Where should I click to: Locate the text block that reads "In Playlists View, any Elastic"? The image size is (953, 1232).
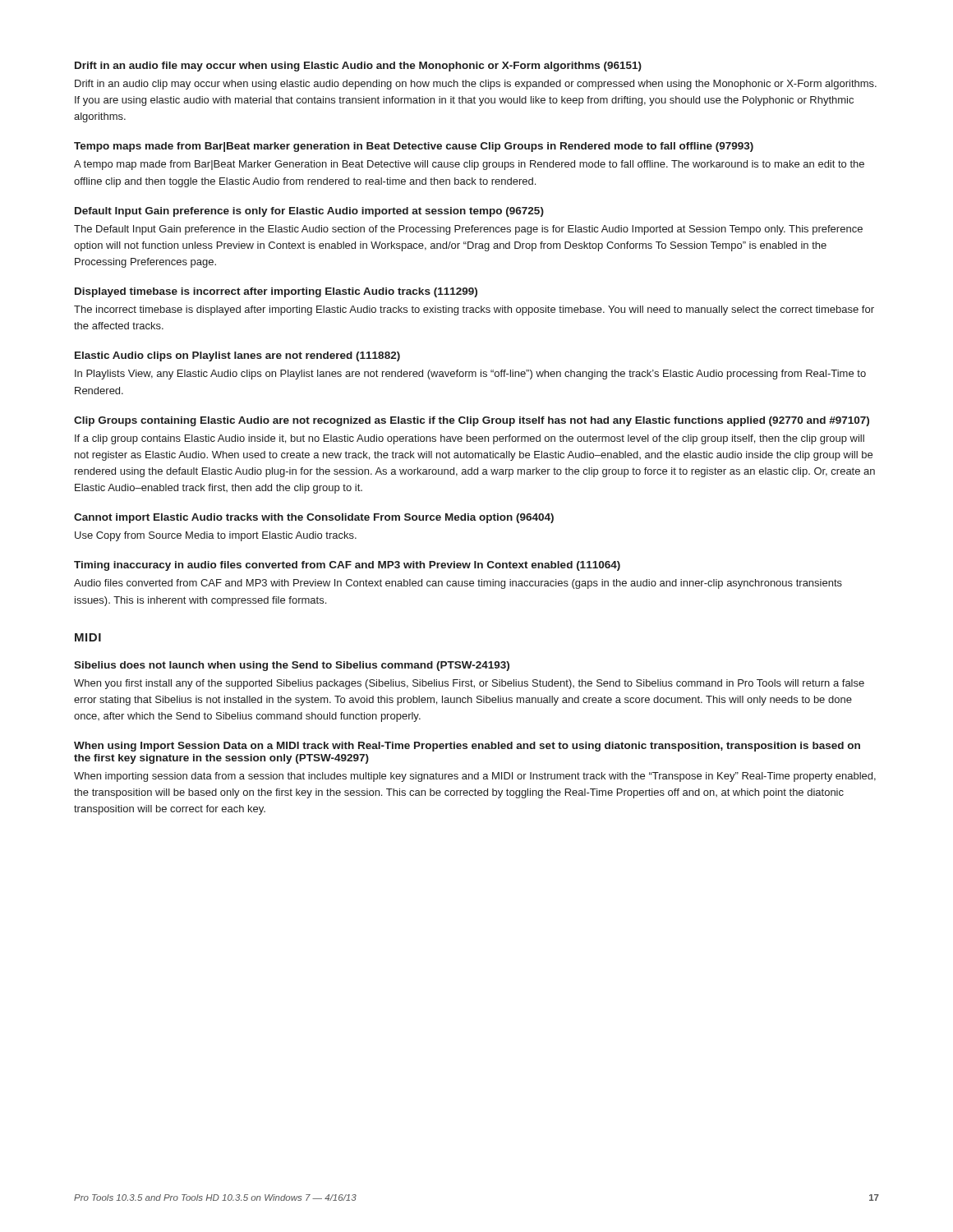coord(470,382)
